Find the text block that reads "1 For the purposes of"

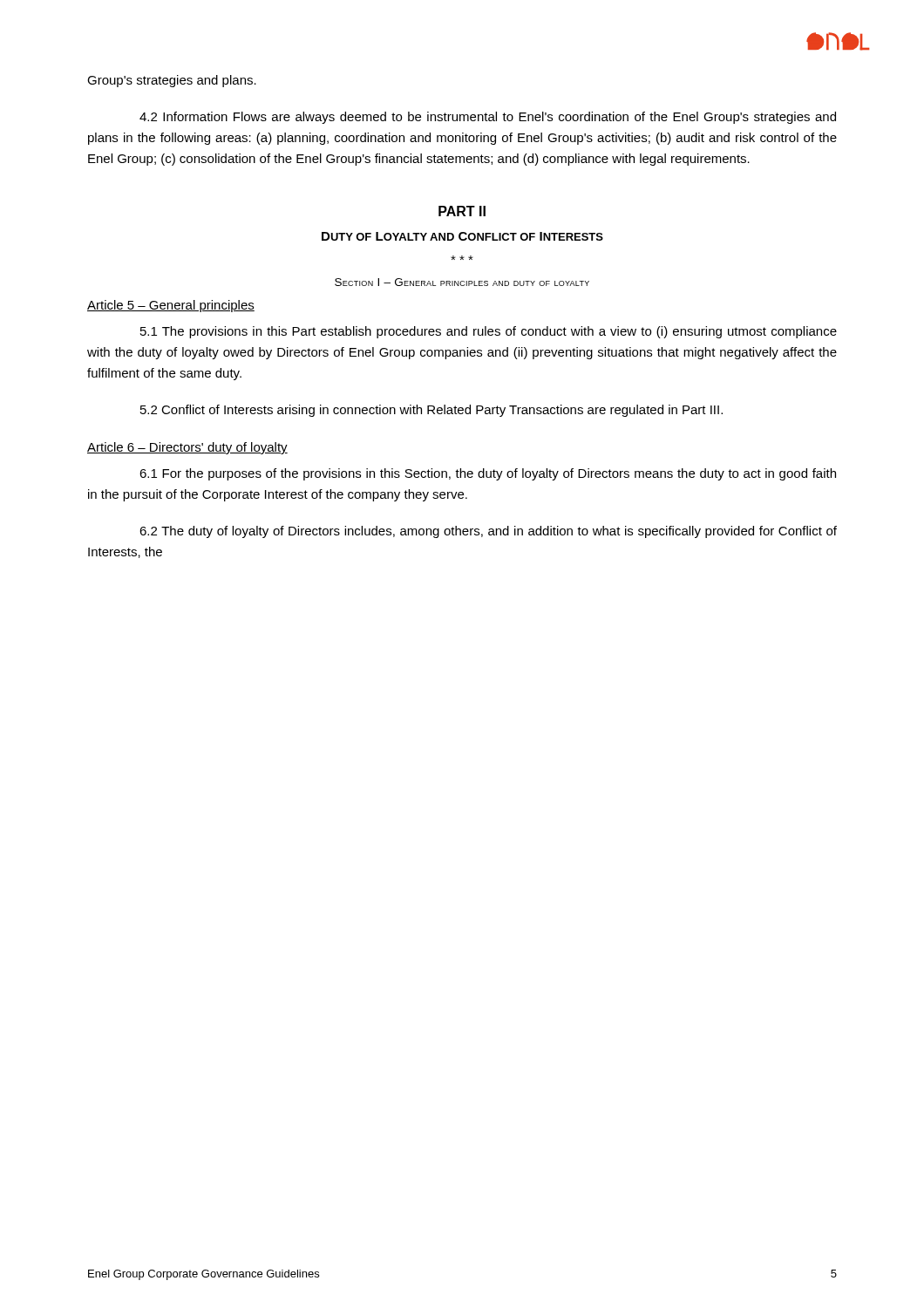pyautogui.click(x=462, y=484)
